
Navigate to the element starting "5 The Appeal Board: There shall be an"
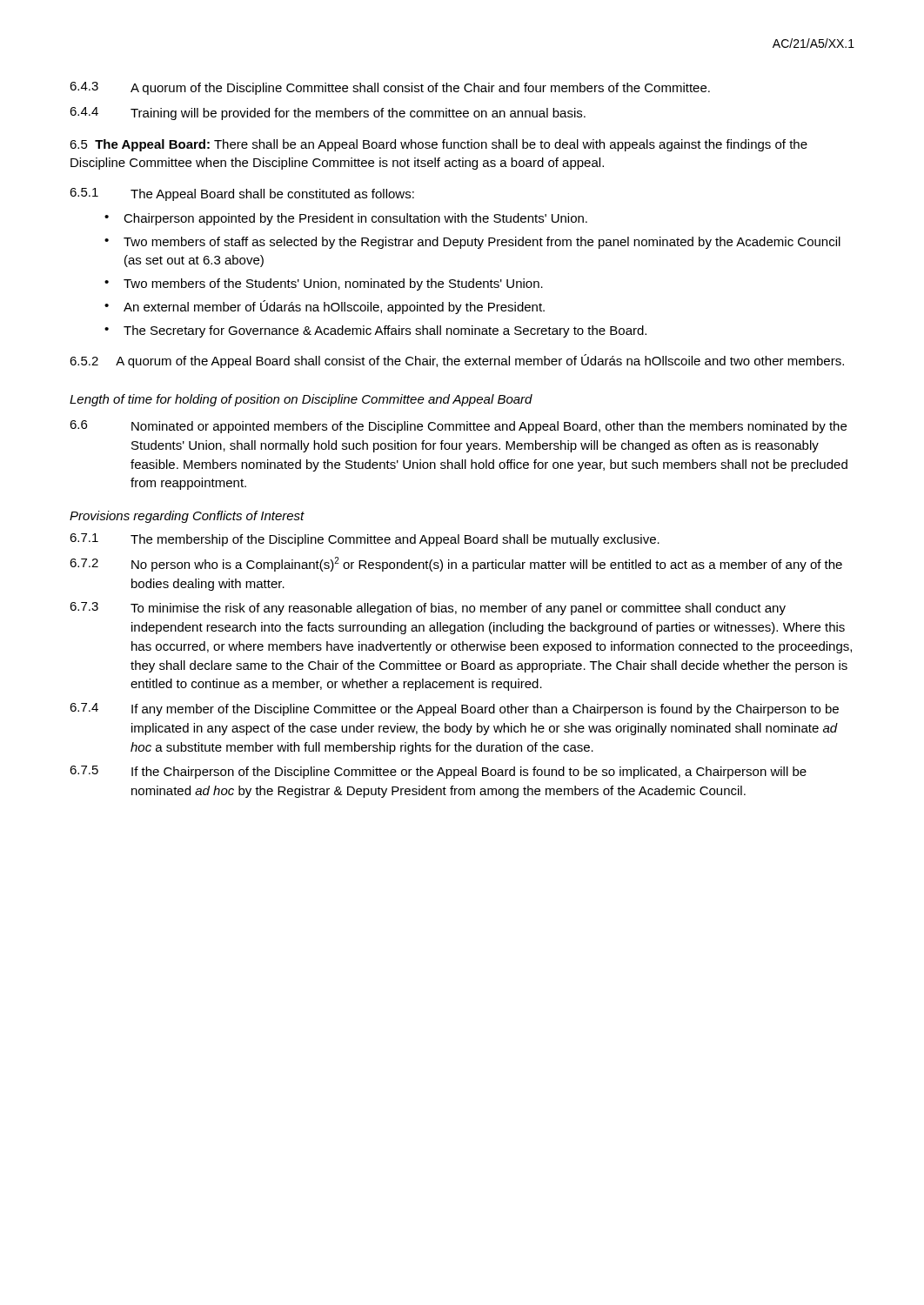click(438, 153)
